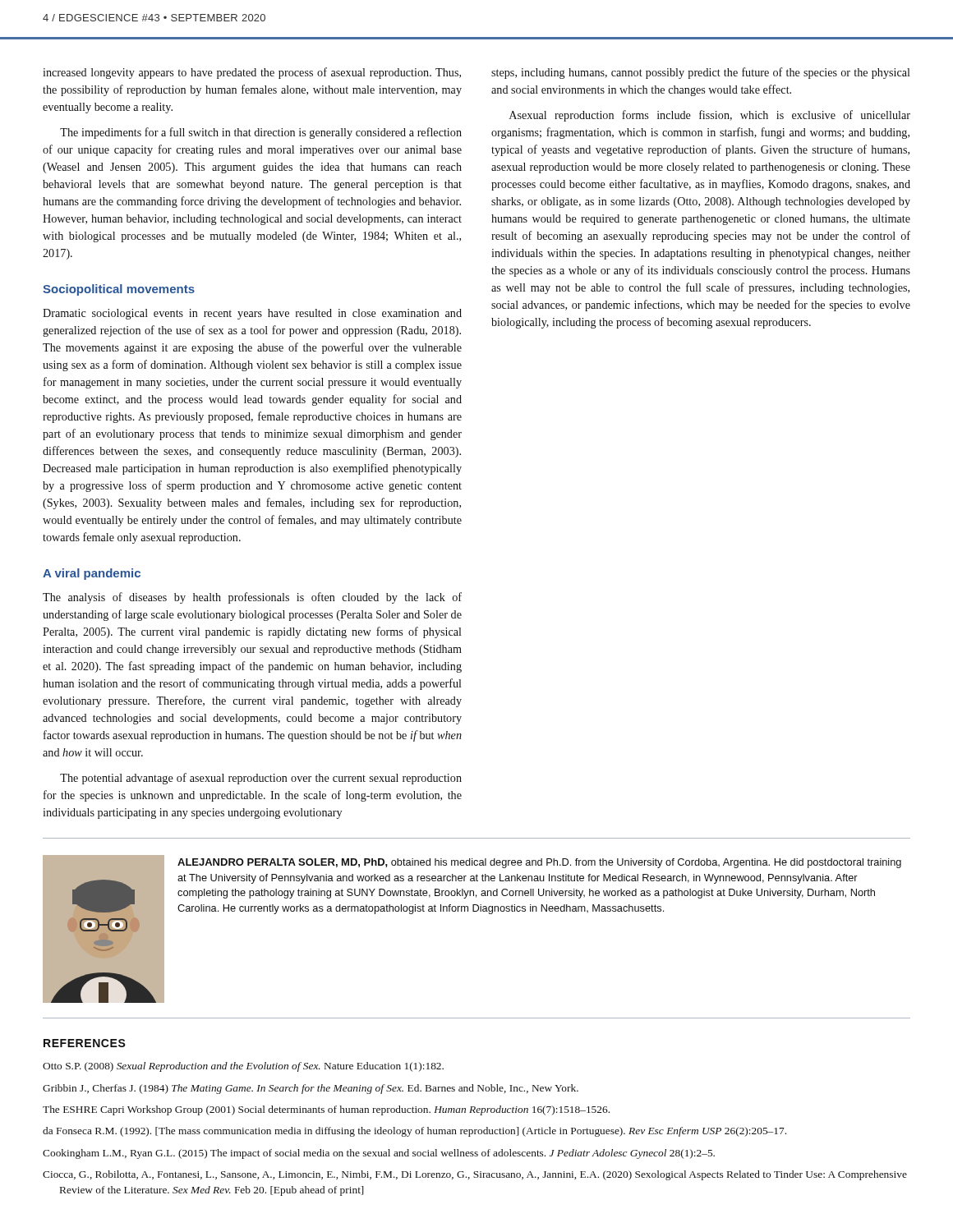Select the text starting "Sociopolitical movements"
Image resolution: width=953 pixels, height=1232 pixels.
pyautogui.click(x=119, y=289)
